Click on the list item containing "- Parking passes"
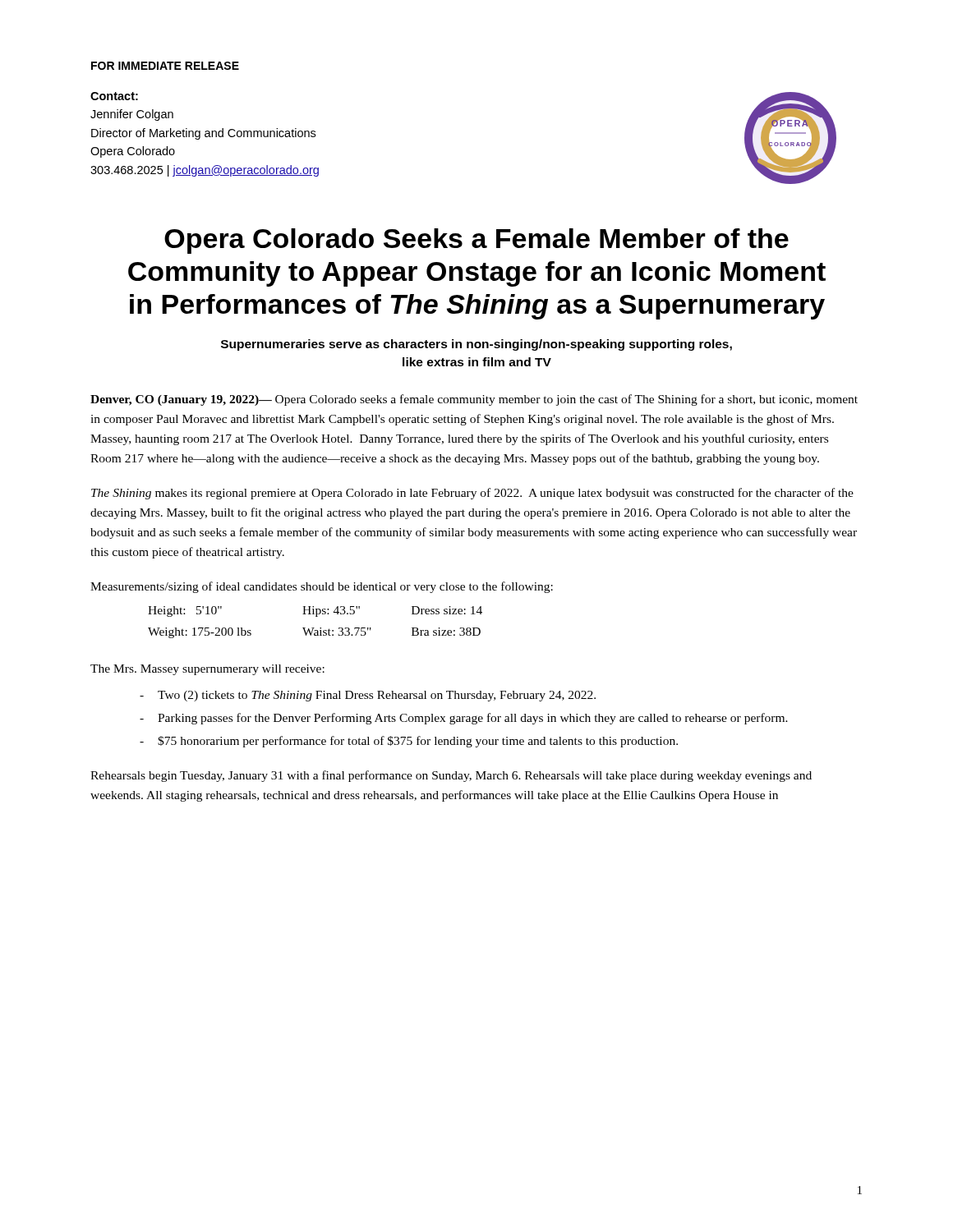The image size is (953, 1232). pos(464,718)
